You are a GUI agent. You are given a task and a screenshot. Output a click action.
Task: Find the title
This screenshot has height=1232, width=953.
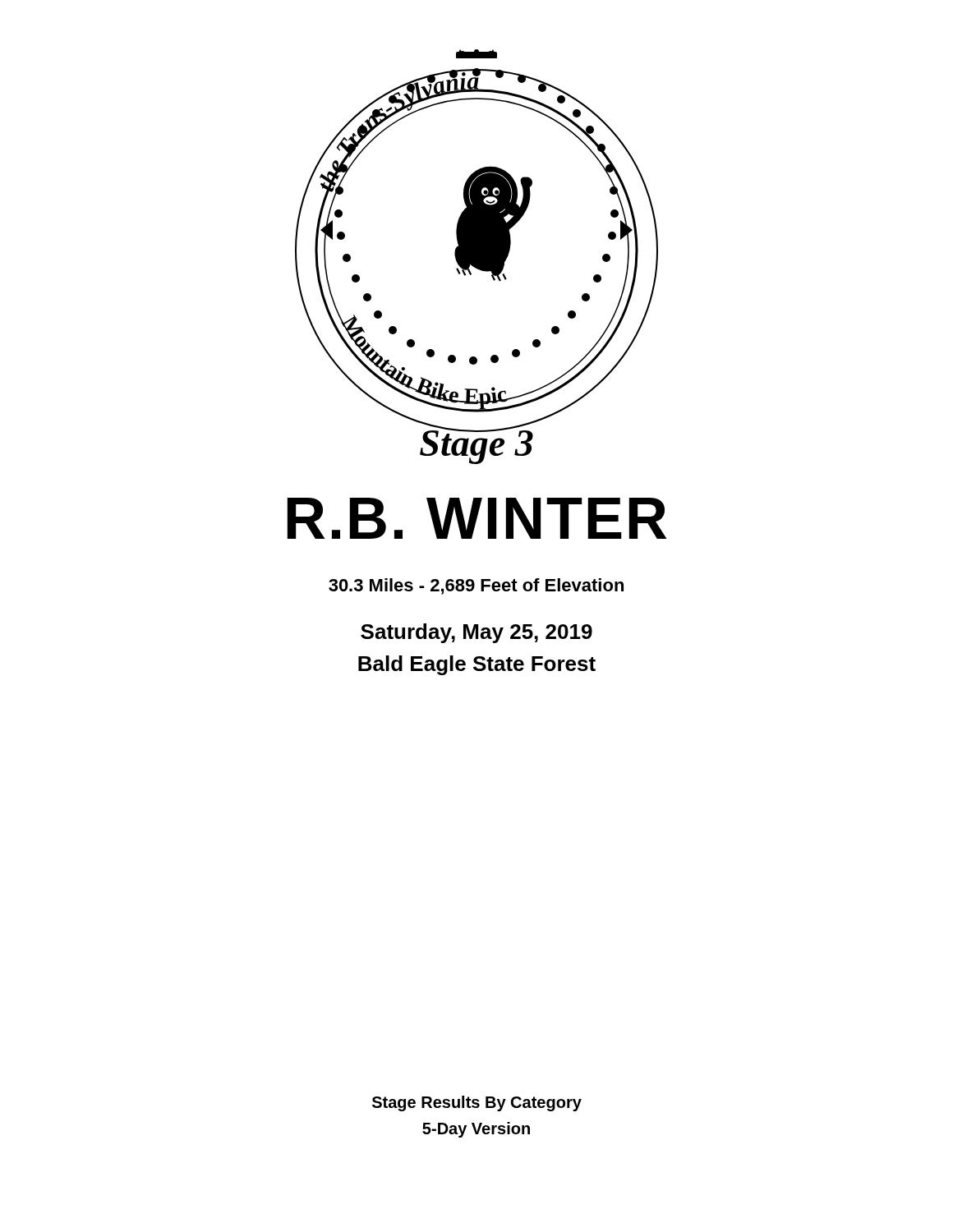click(476, 582)
